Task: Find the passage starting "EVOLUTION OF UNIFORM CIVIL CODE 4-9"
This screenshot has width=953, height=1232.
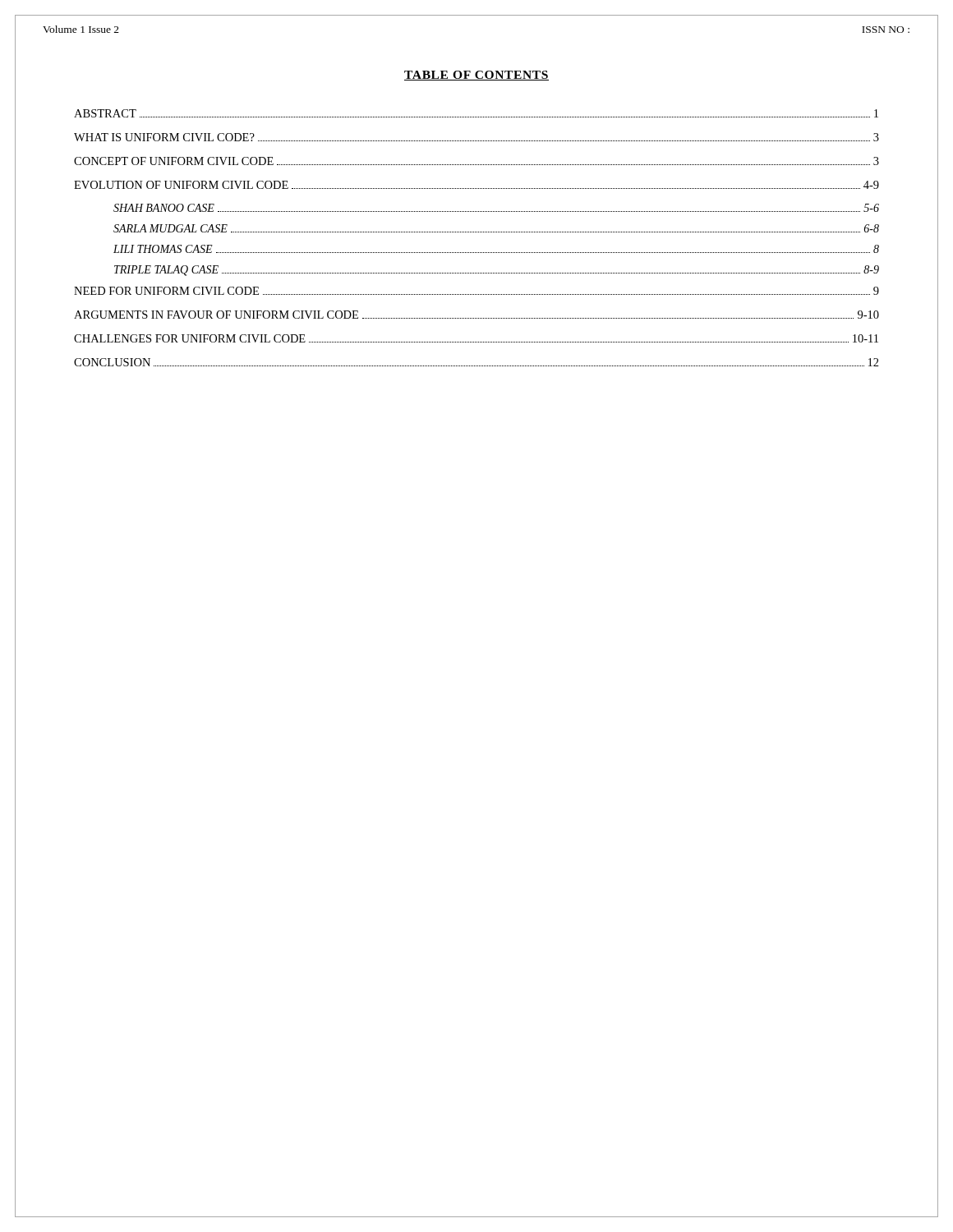Action: point(476,185)
